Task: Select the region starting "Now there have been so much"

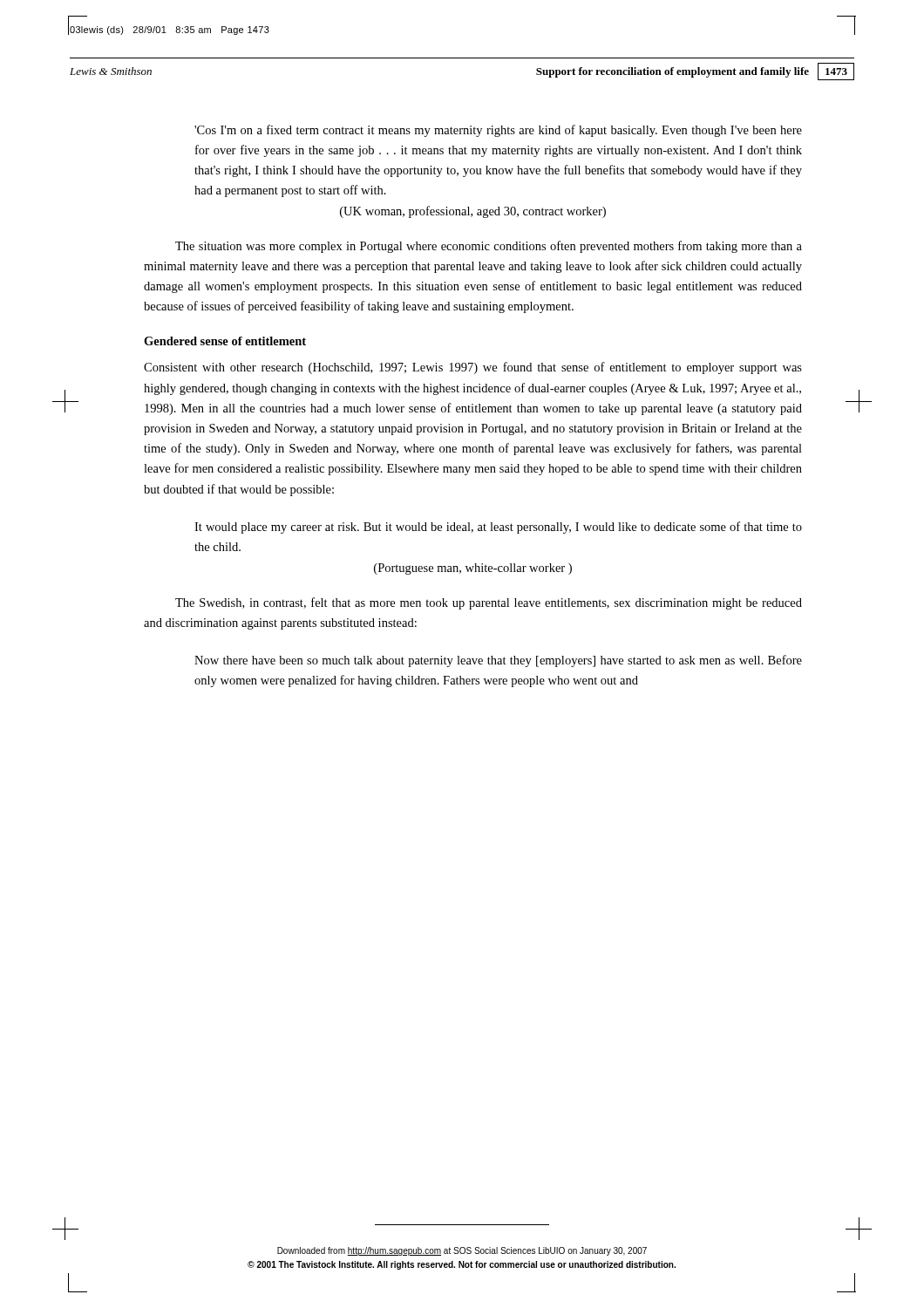Action: coord(498,670)
